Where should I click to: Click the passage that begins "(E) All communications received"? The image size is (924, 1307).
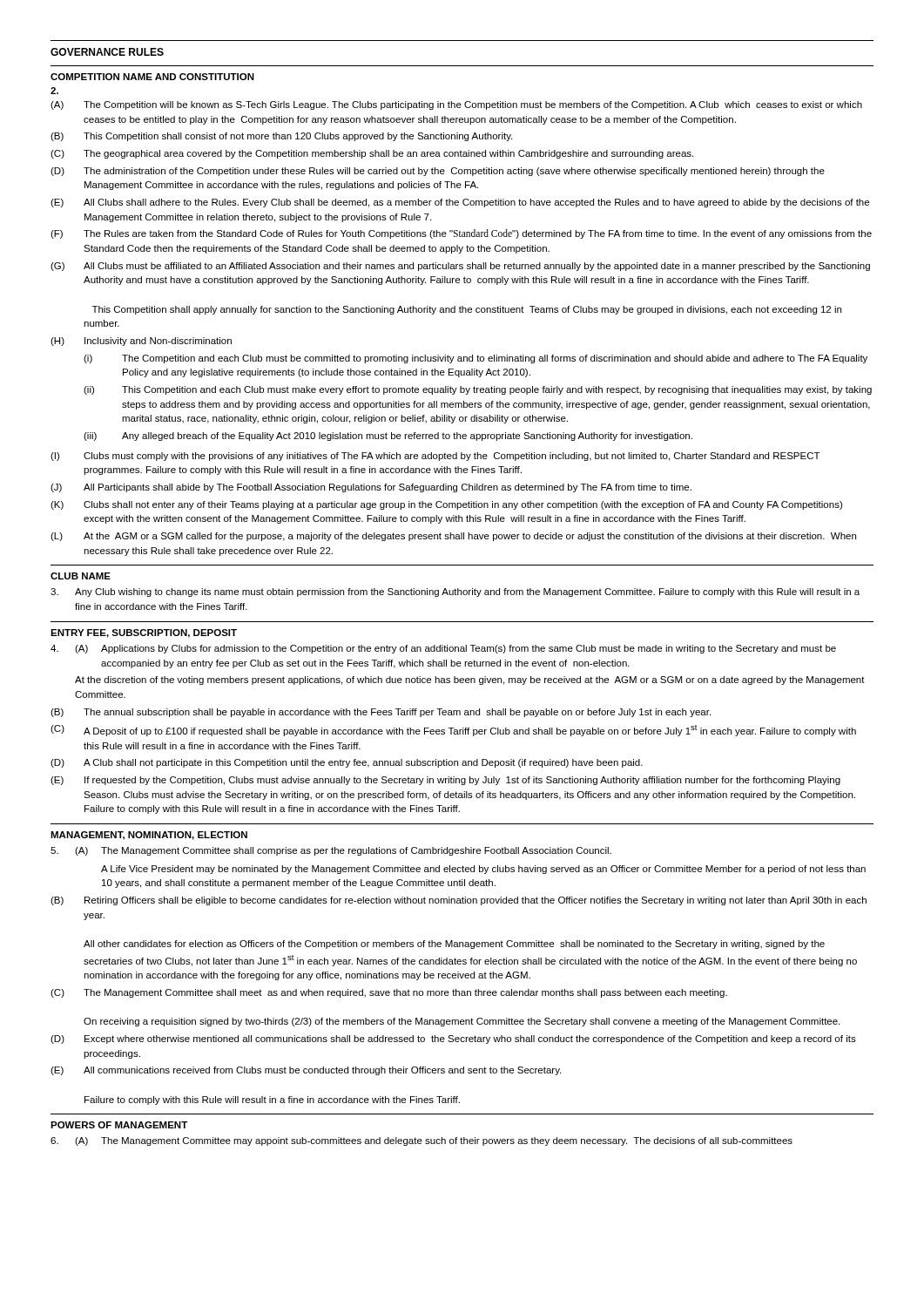[306, 1085]
